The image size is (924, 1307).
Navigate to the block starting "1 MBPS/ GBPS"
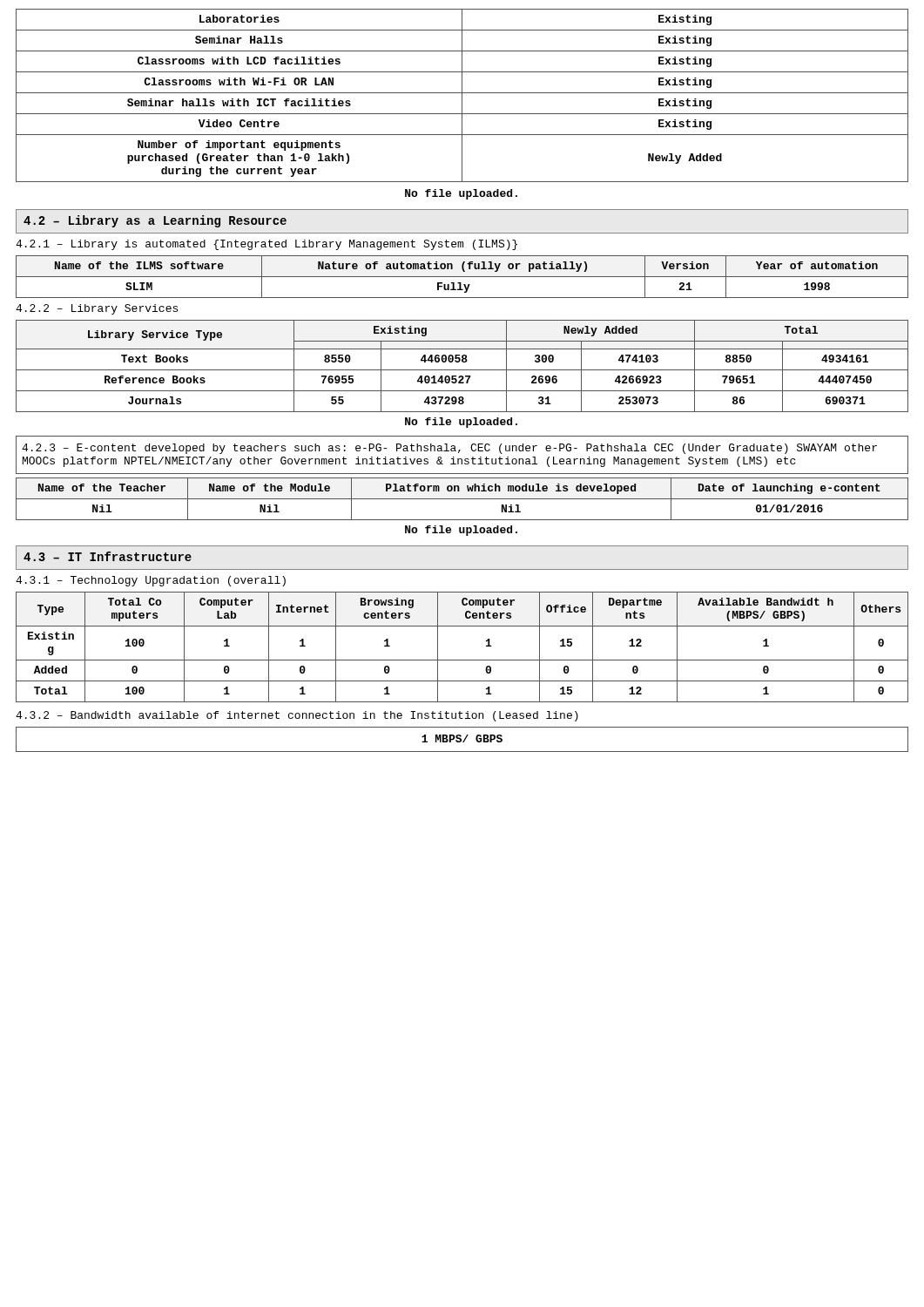pyautogui.click(x=462, y=739)
